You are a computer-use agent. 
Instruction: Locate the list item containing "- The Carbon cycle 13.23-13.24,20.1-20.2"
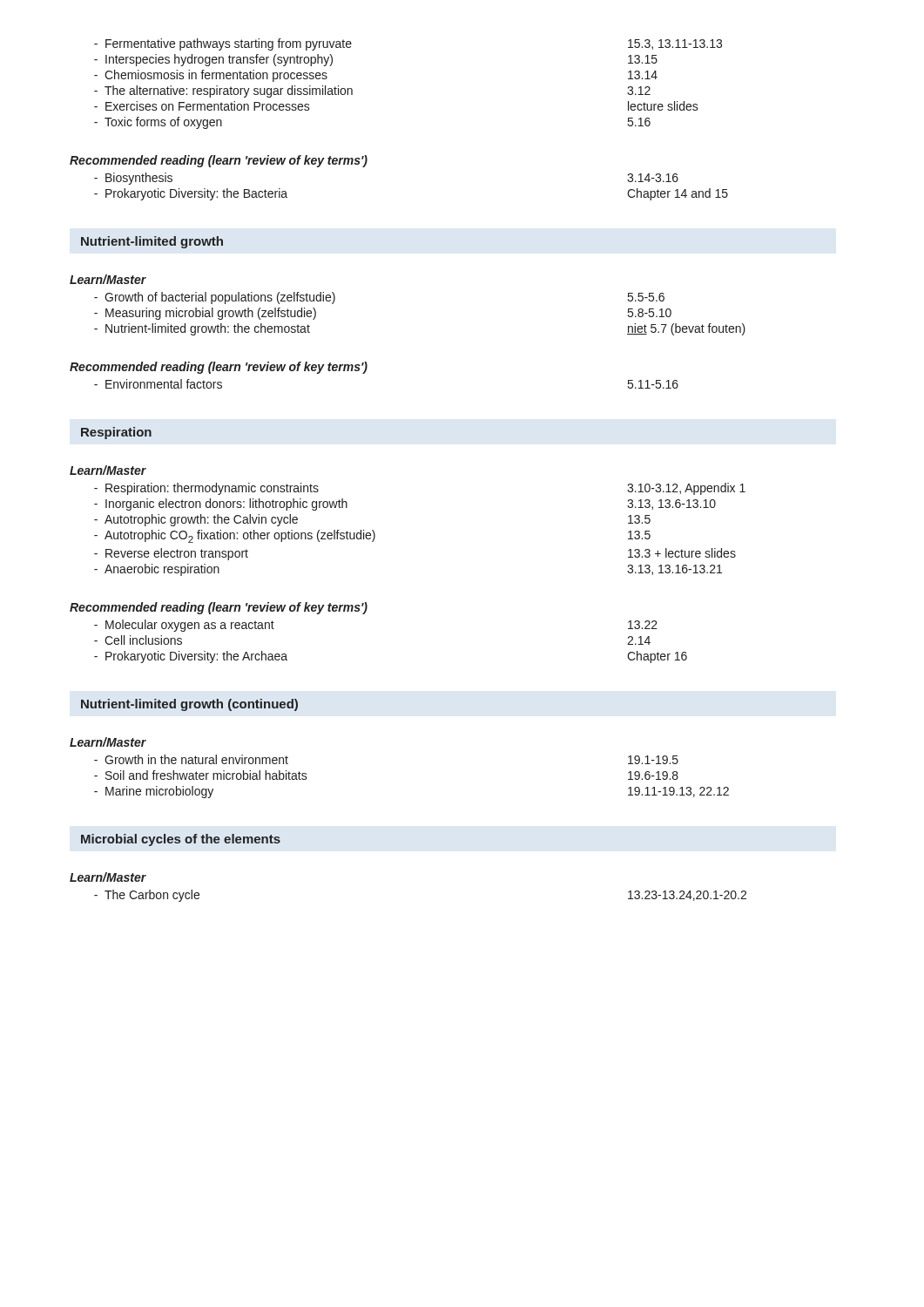(x=150, y=895)
